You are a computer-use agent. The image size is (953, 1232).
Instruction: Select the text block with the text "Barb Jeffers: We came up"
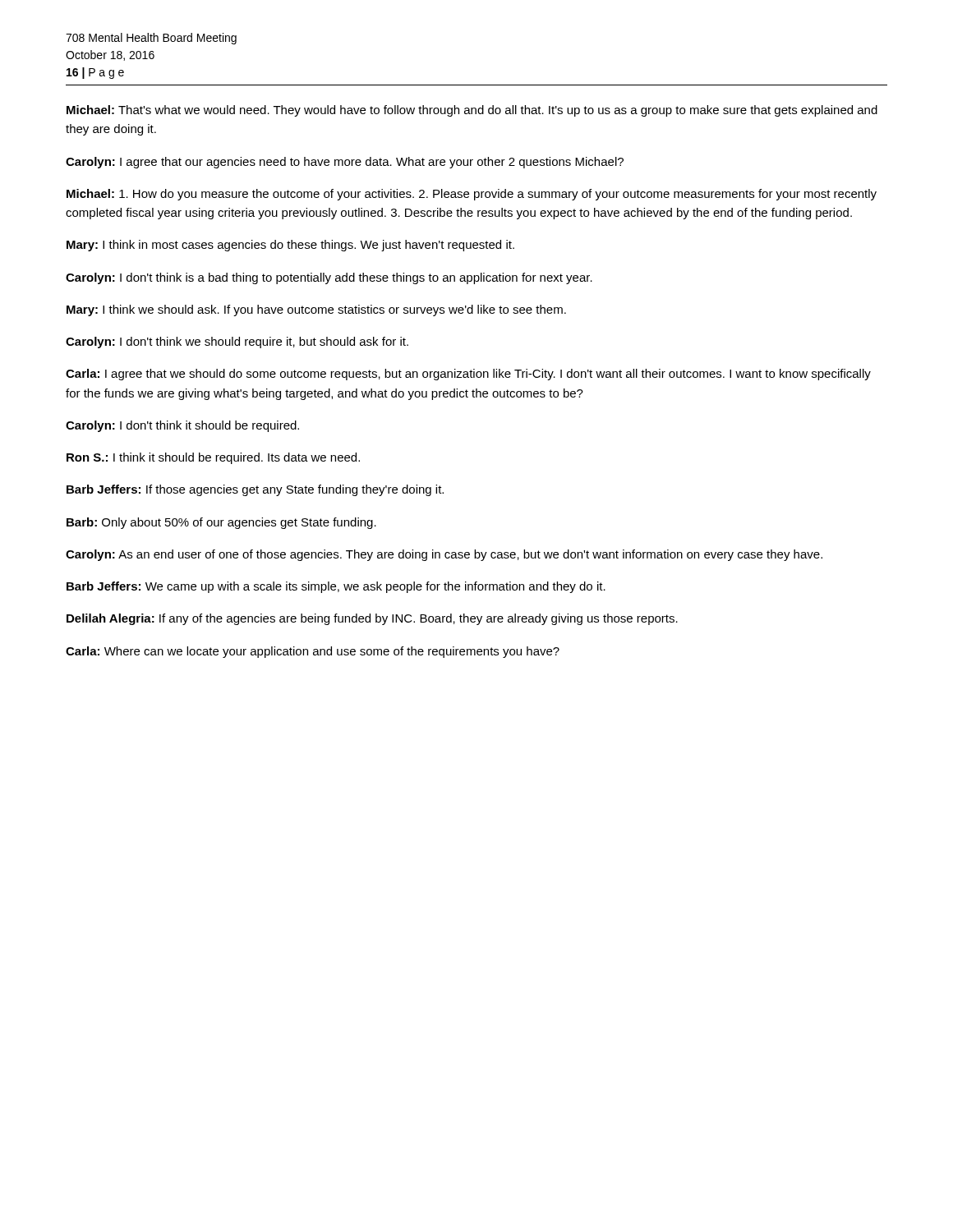coord(336,586)
